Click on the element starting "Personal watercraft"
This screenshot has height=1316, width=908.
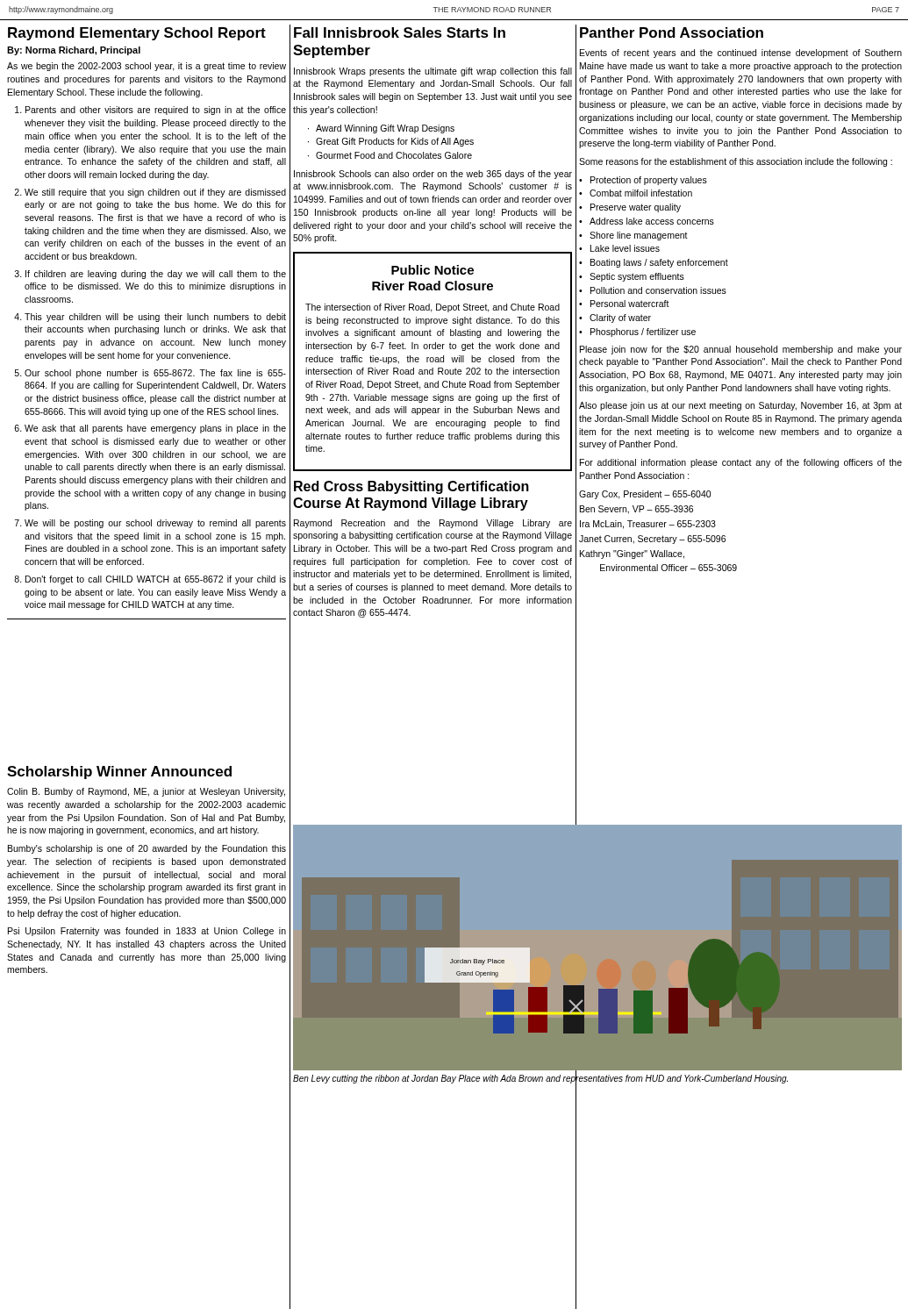tap(629, 304)
